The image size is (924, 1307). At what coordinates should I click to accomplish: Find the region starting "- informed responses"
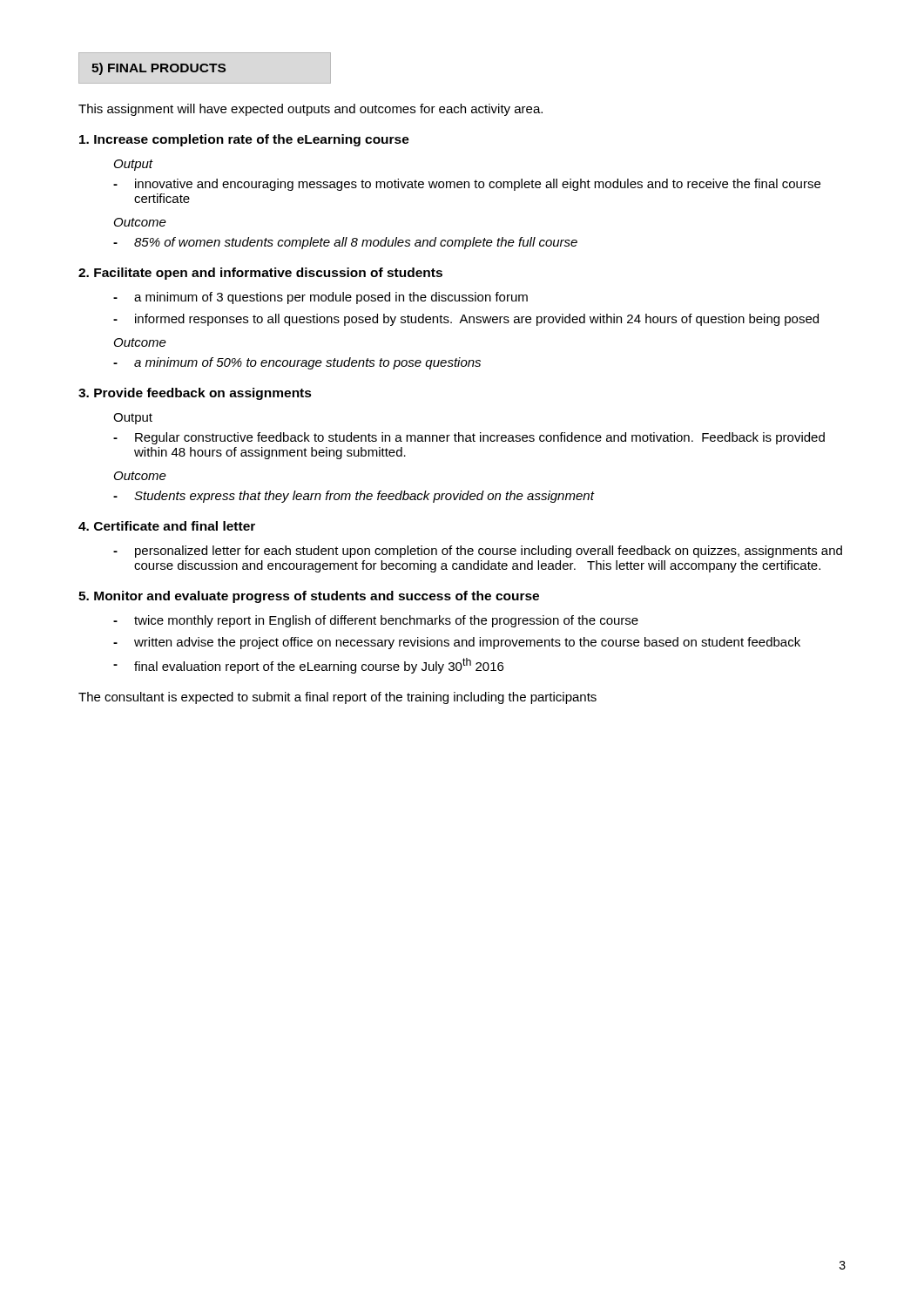pyautogui.click(x=479, y=318)
